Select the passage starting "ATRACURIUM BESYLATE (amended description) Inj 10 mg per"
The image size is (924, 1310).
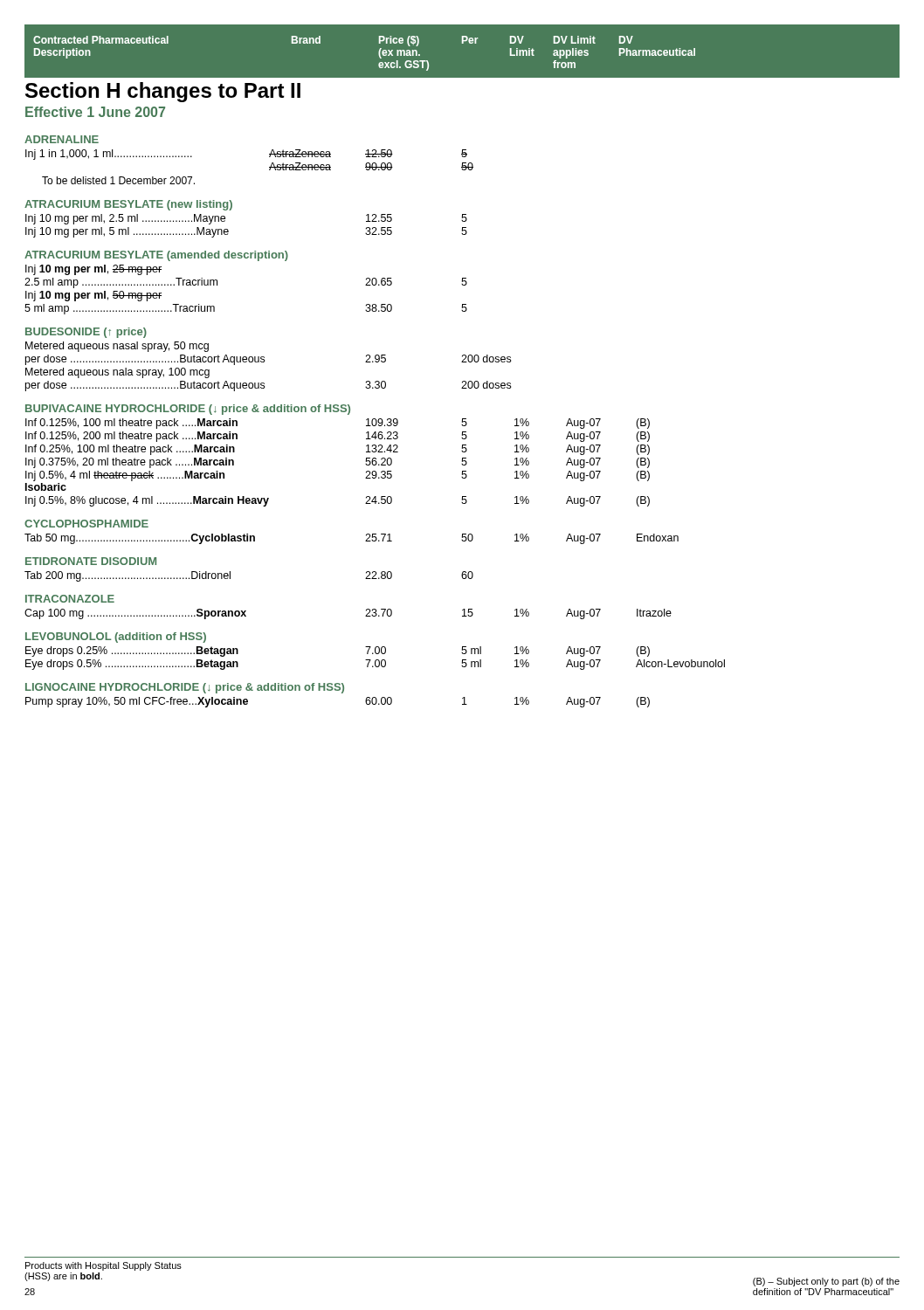click(x=462, y=281)
